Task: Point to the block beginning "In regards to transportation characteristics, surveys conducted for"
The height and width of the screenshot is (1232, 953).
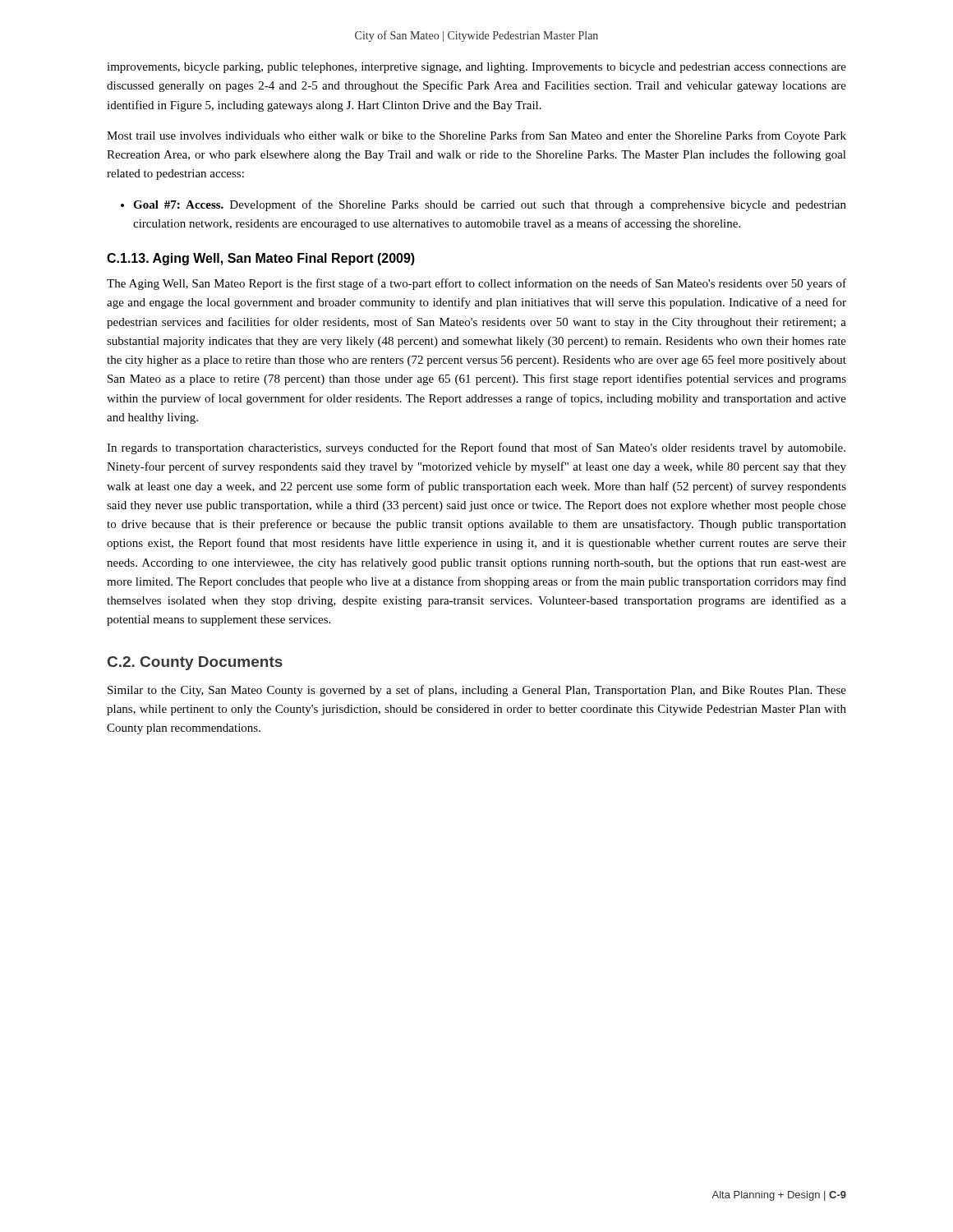Action: click(476, 534)
